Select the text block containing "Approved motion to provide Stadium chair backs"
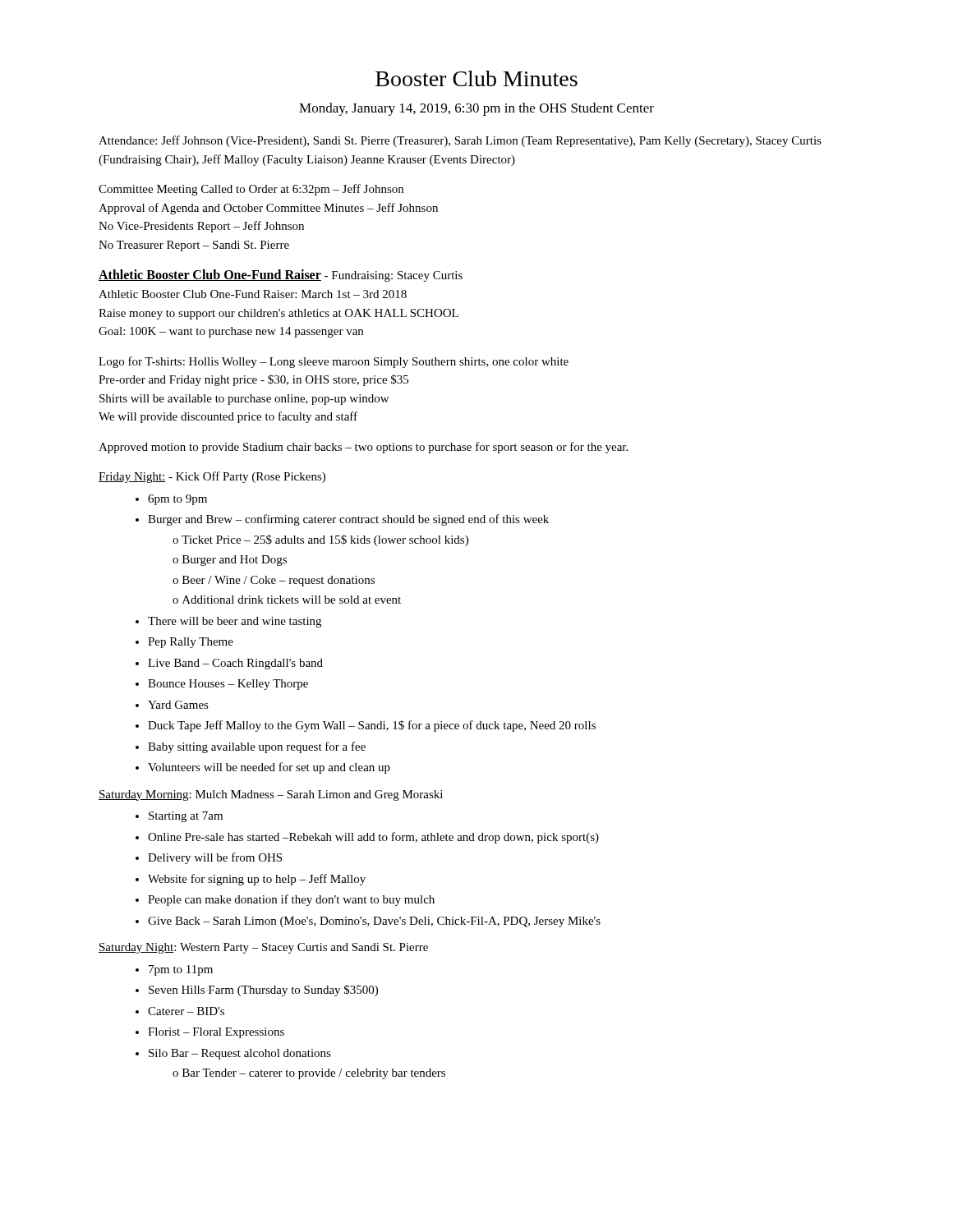953x1232 pixels. tap(364, 446)
